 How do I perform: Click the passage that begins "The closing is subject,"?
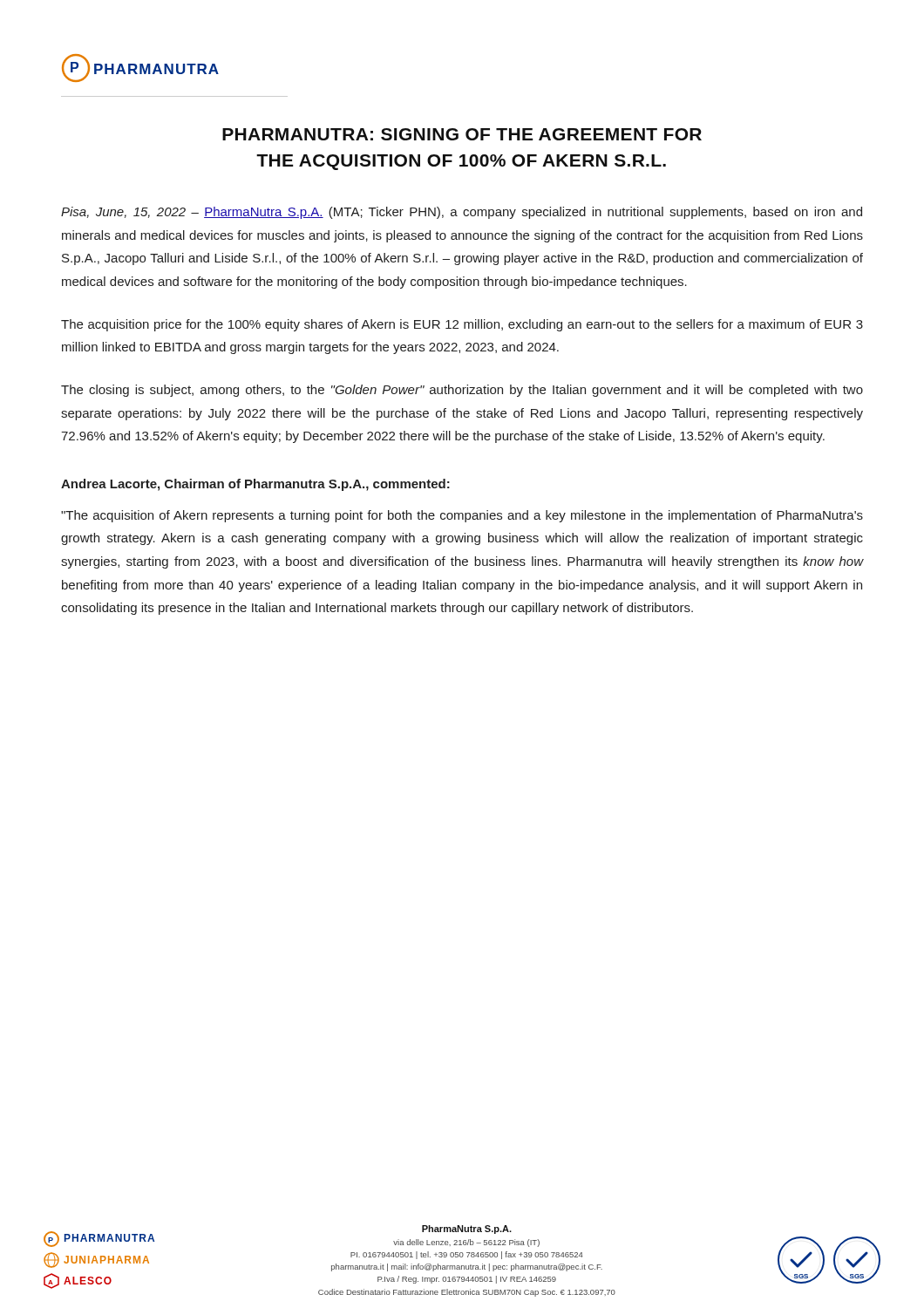click(x=462, y=413)
